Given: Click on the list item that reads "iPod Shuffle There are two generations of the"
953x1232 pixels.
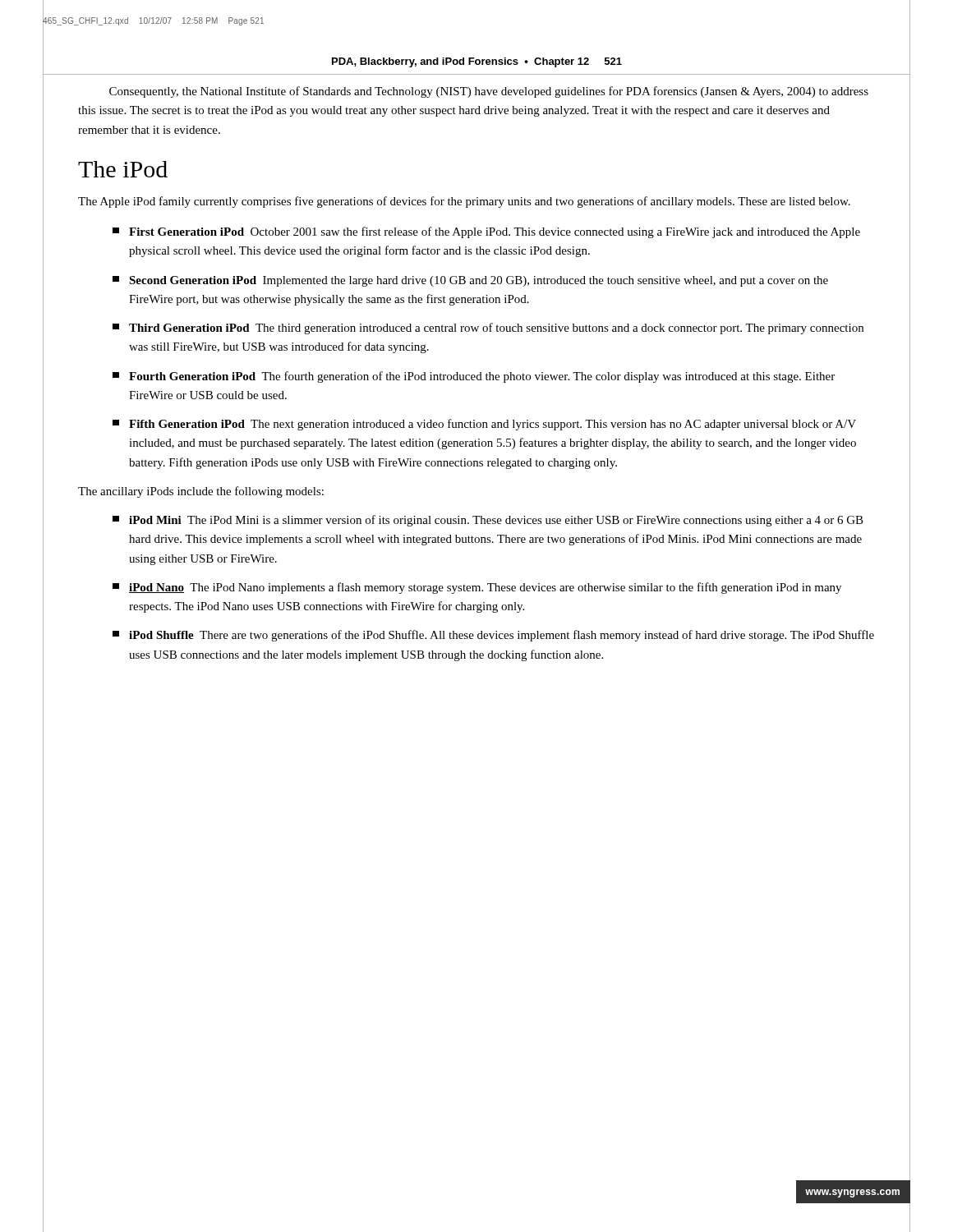Looking at the screenshot, I should (x=493, y=645).
